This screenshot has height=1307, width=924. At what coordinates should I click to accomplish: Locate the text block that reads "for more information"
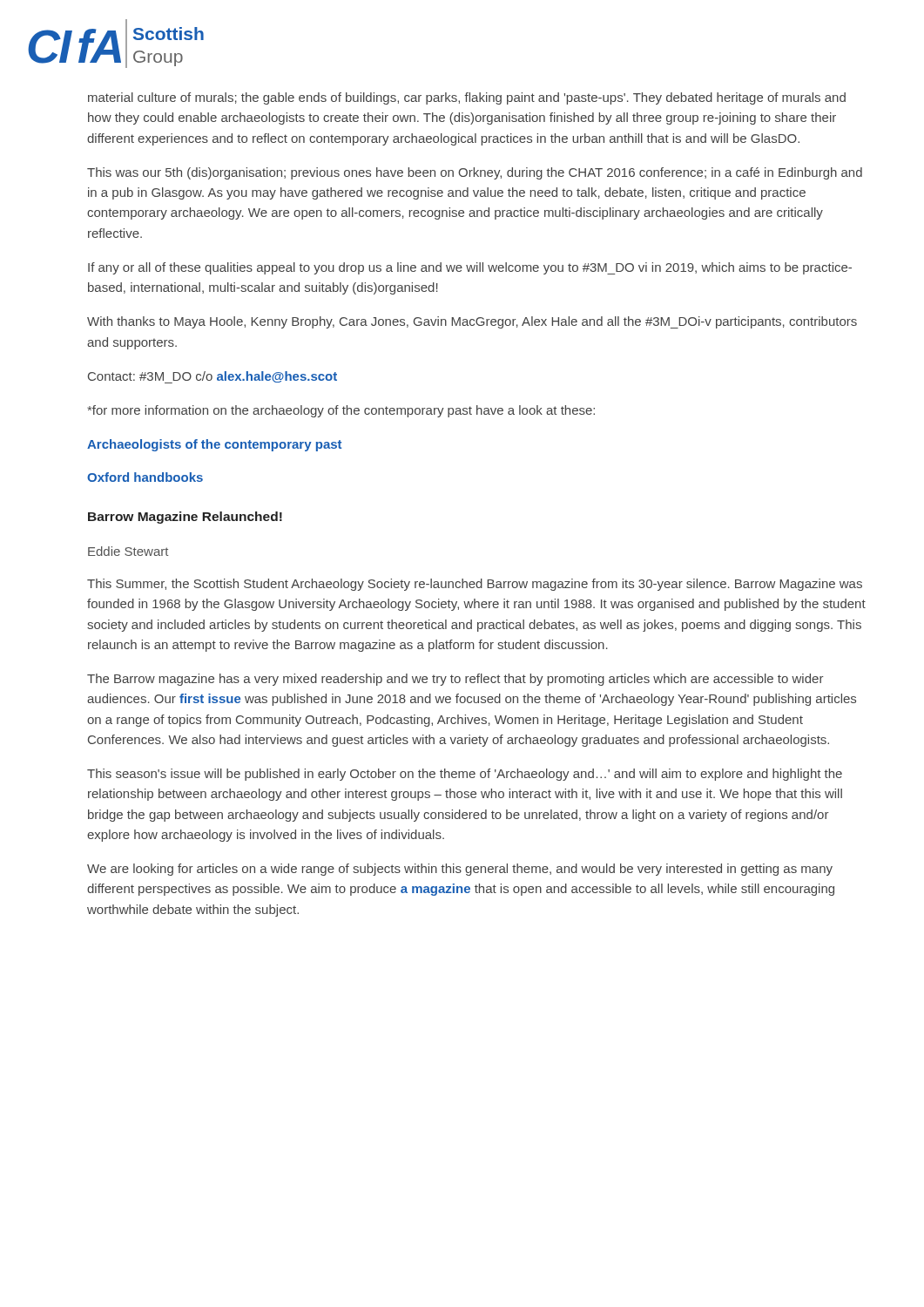coord(479,410)
